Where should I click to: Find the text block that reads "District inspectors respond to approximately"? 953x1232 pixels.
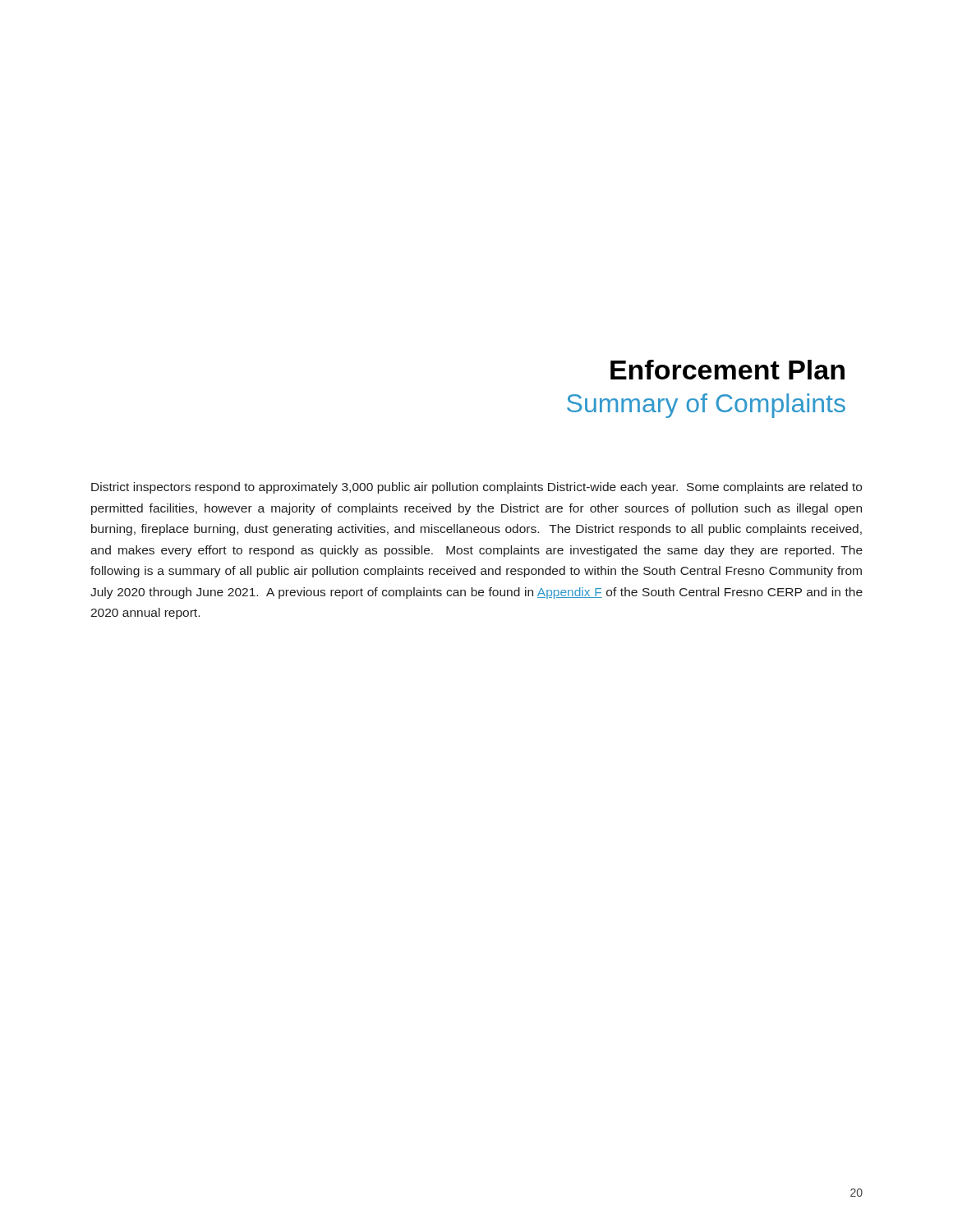point(476,550)
